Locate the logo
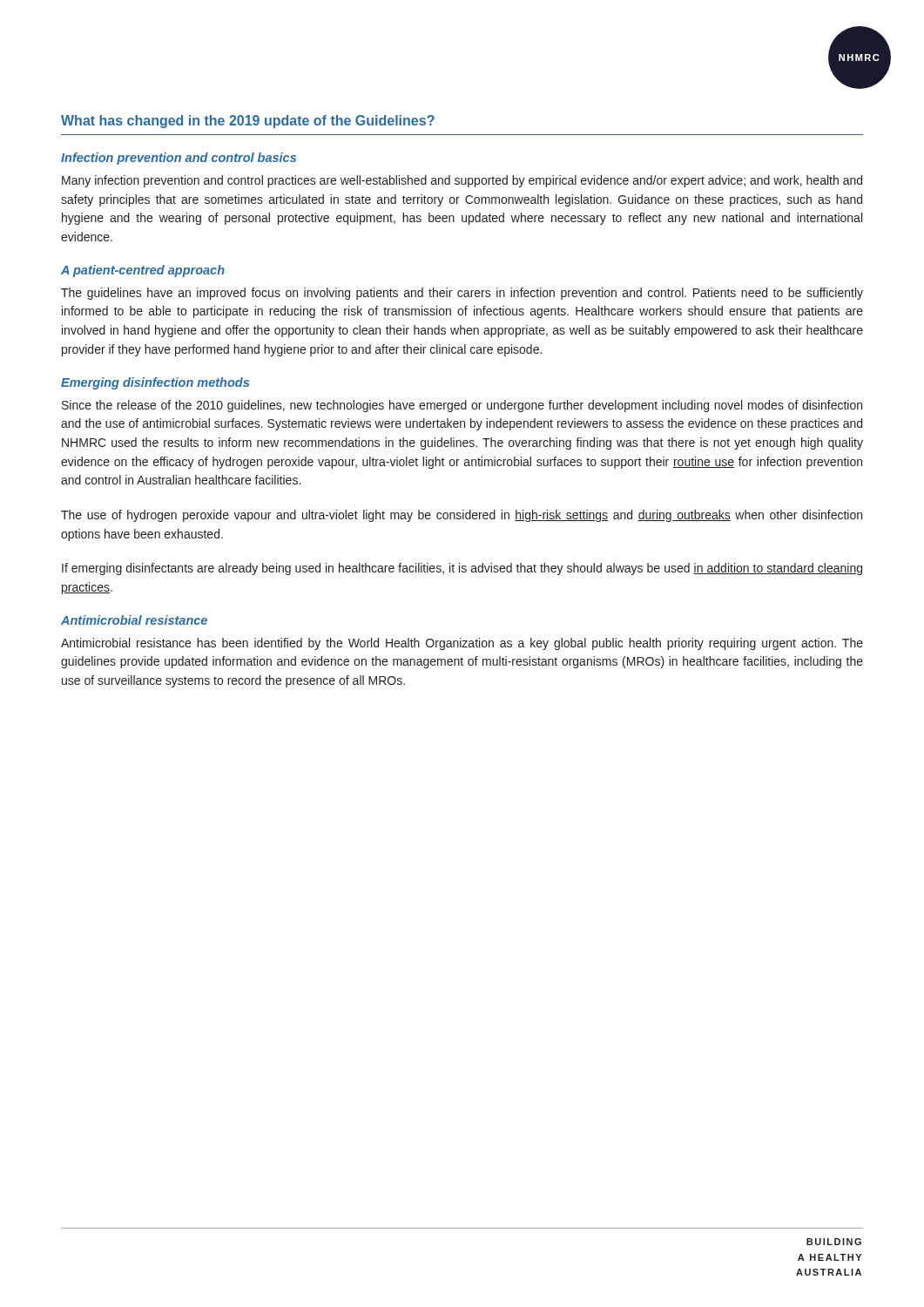The height and width of the screenshot is (1307, 924). tap(860, 58)
